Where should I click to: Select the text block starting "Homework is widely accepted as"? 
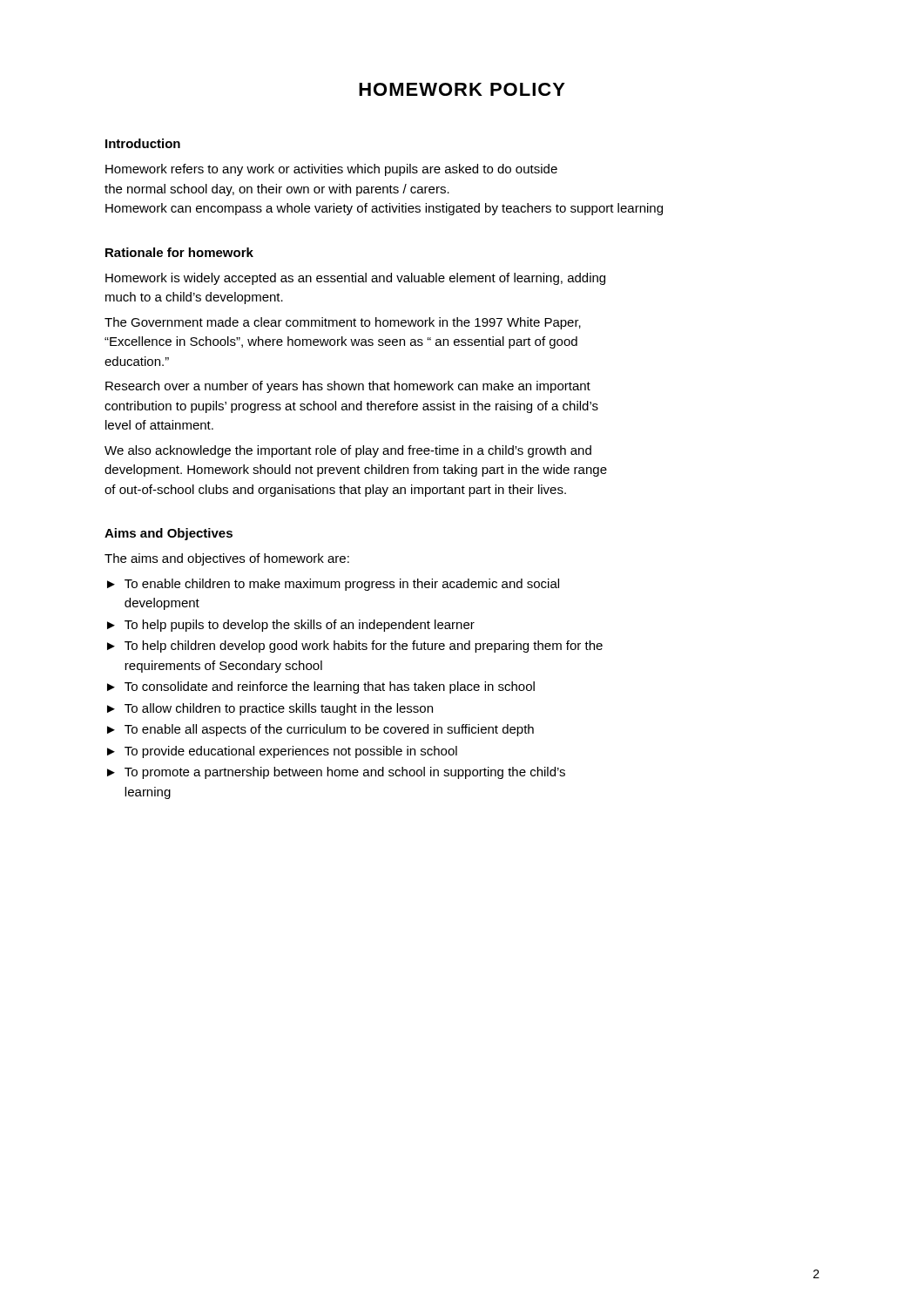(x=355, y=287)
